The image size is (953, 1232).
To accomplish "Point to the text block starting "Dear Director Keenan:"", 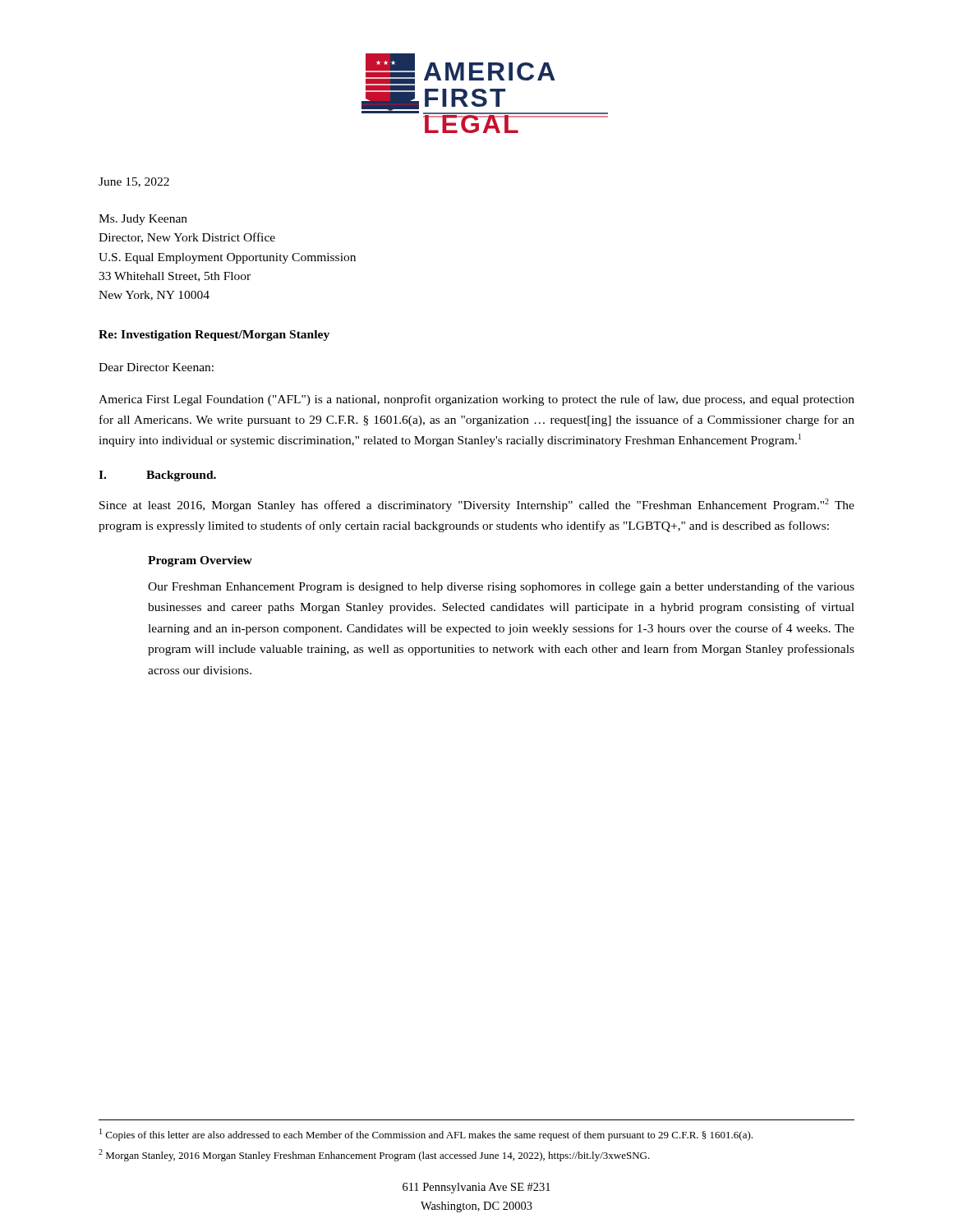I will 157,367.
